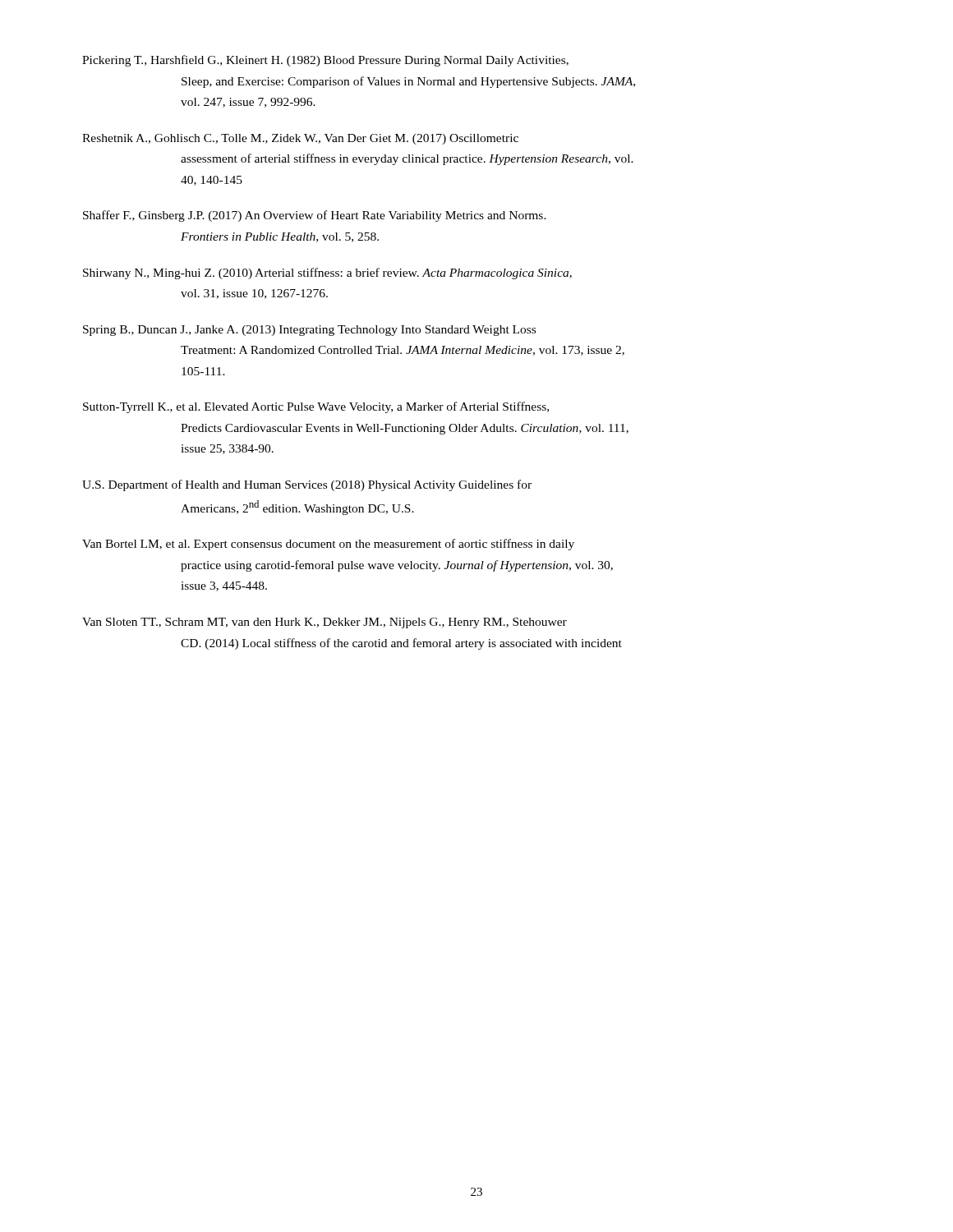Locate the passage starting "Reshetnik A., Gohlisch C., Tolle M., Zidek"

[x=476, y=160]
